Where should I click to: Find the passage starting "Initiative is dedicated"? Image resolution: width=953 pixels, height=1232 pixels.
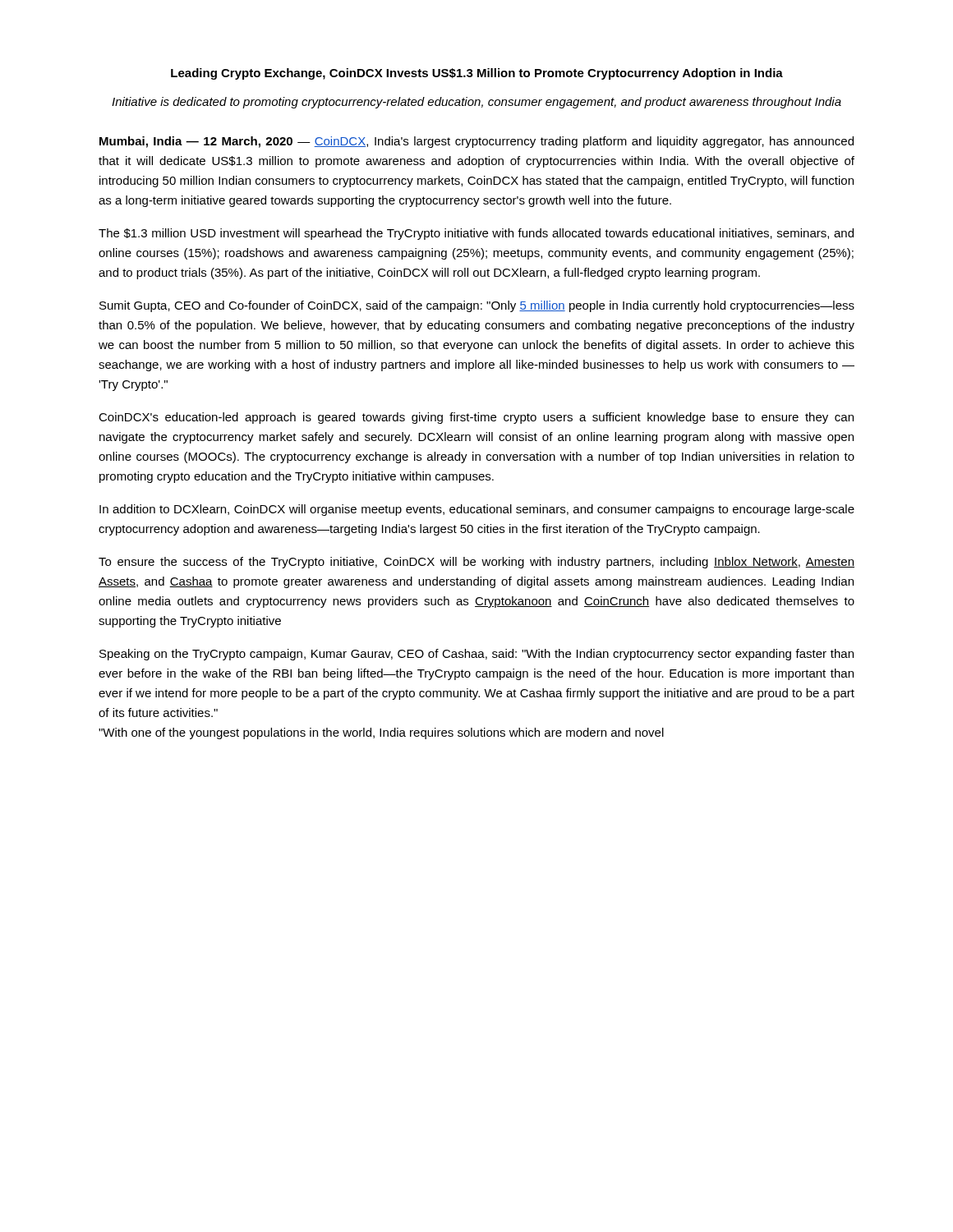click(x=476, y=101)
